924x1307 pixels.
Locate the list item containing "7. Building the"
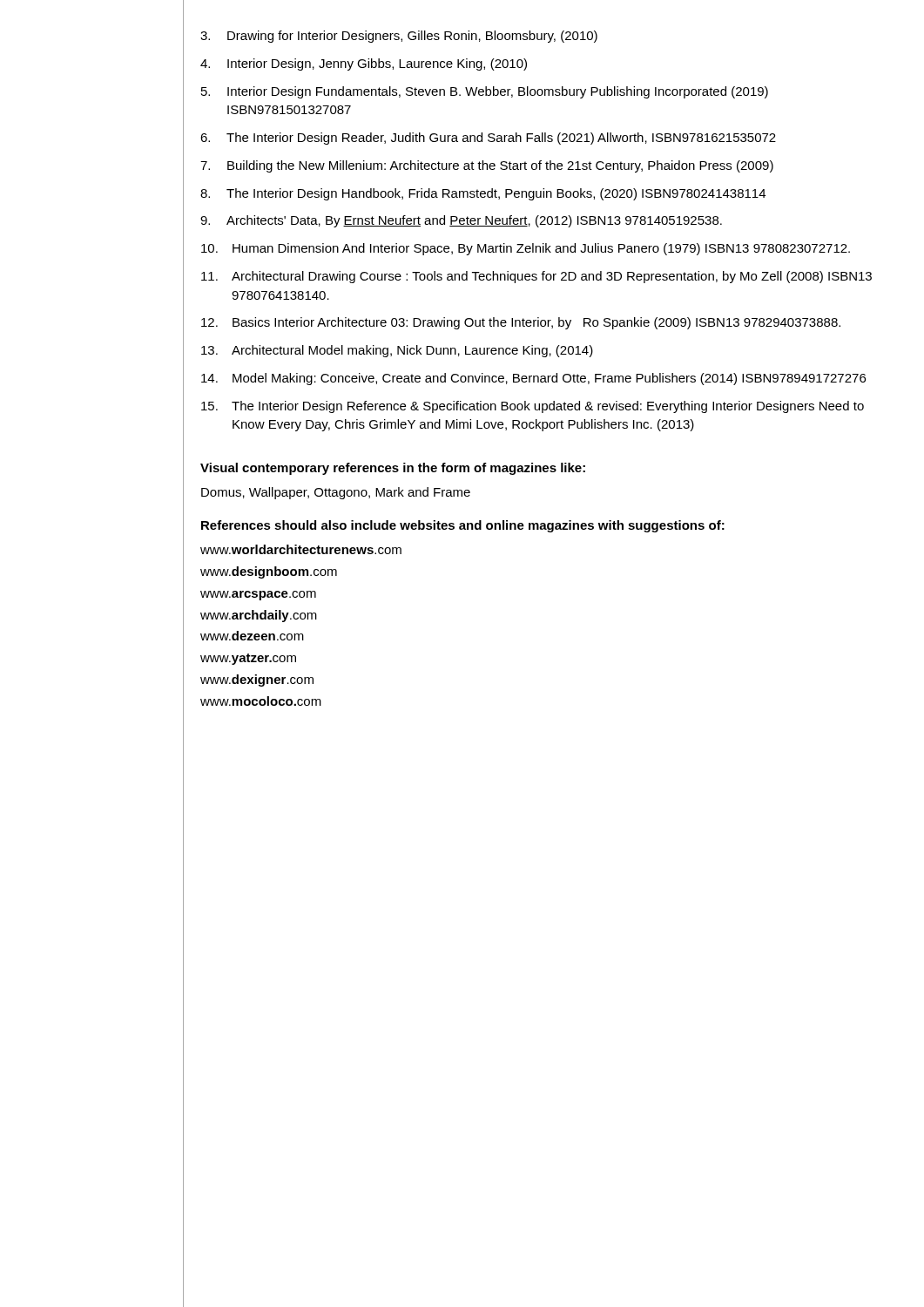(549, 165)
